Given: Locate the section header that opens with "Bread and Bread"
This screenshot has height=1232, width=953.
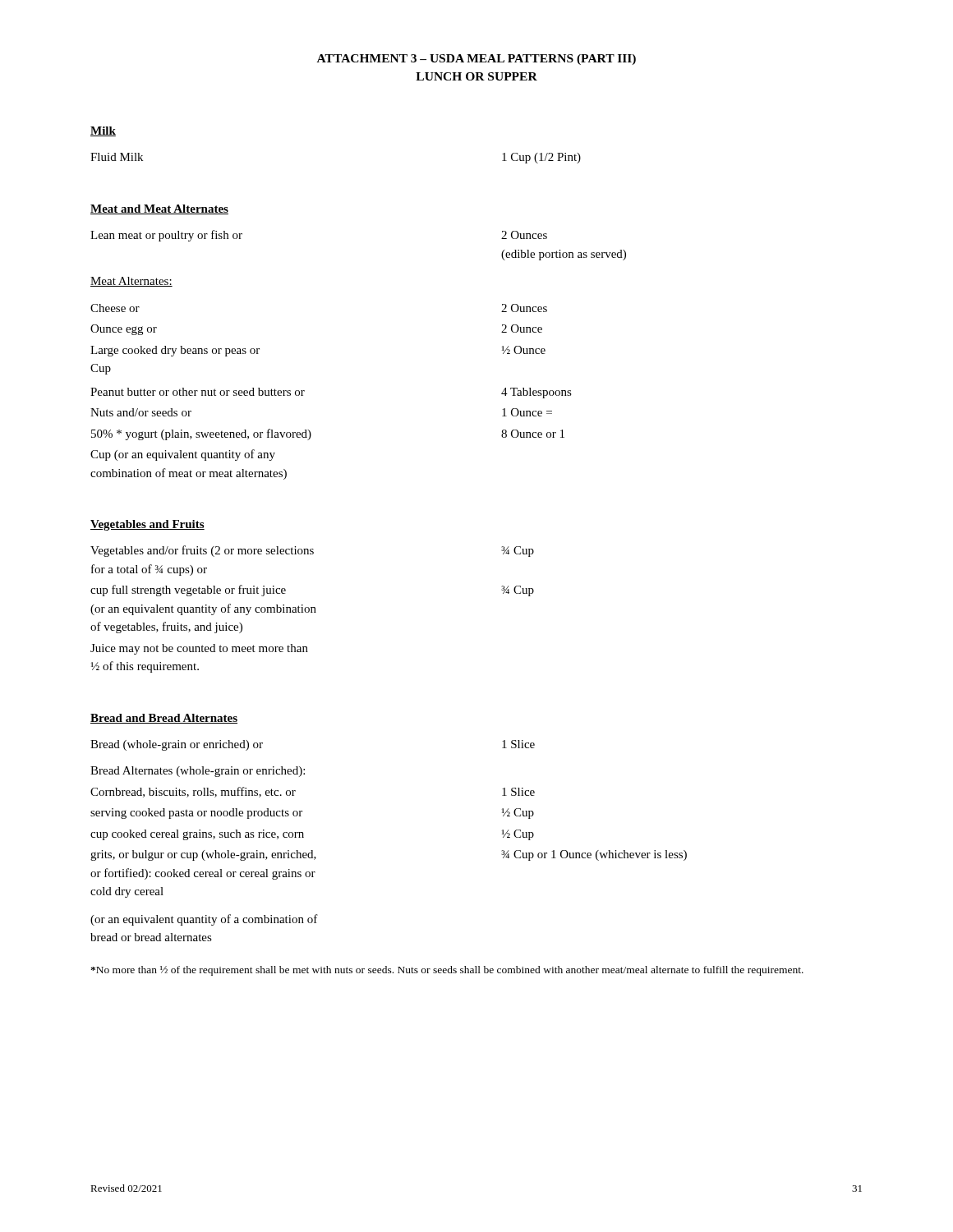Looking at the screenshot, I should [164, 718].
